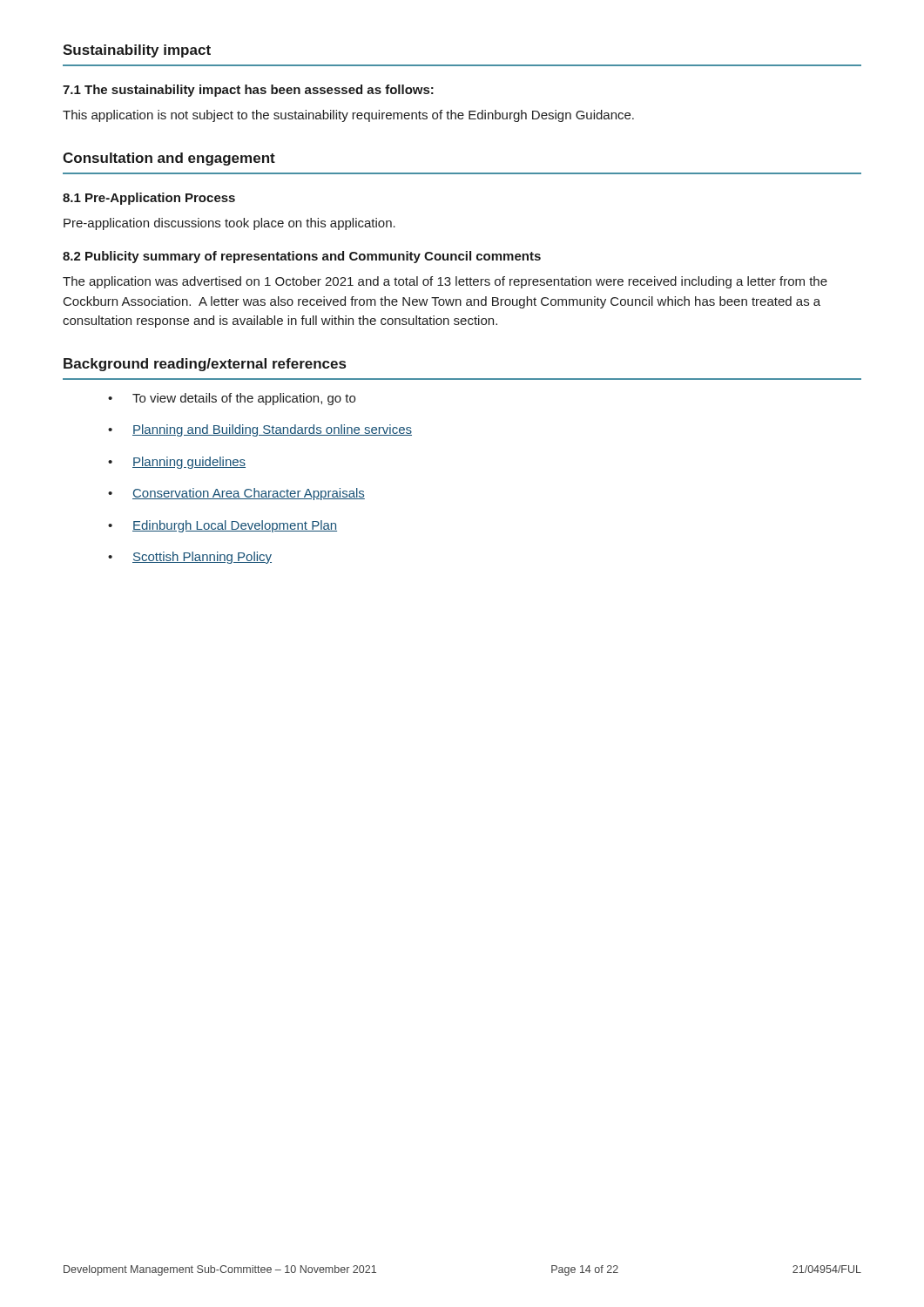
Task: Locate the passage starting "Sustainability impact"
Action: click(x=462, y=54)
